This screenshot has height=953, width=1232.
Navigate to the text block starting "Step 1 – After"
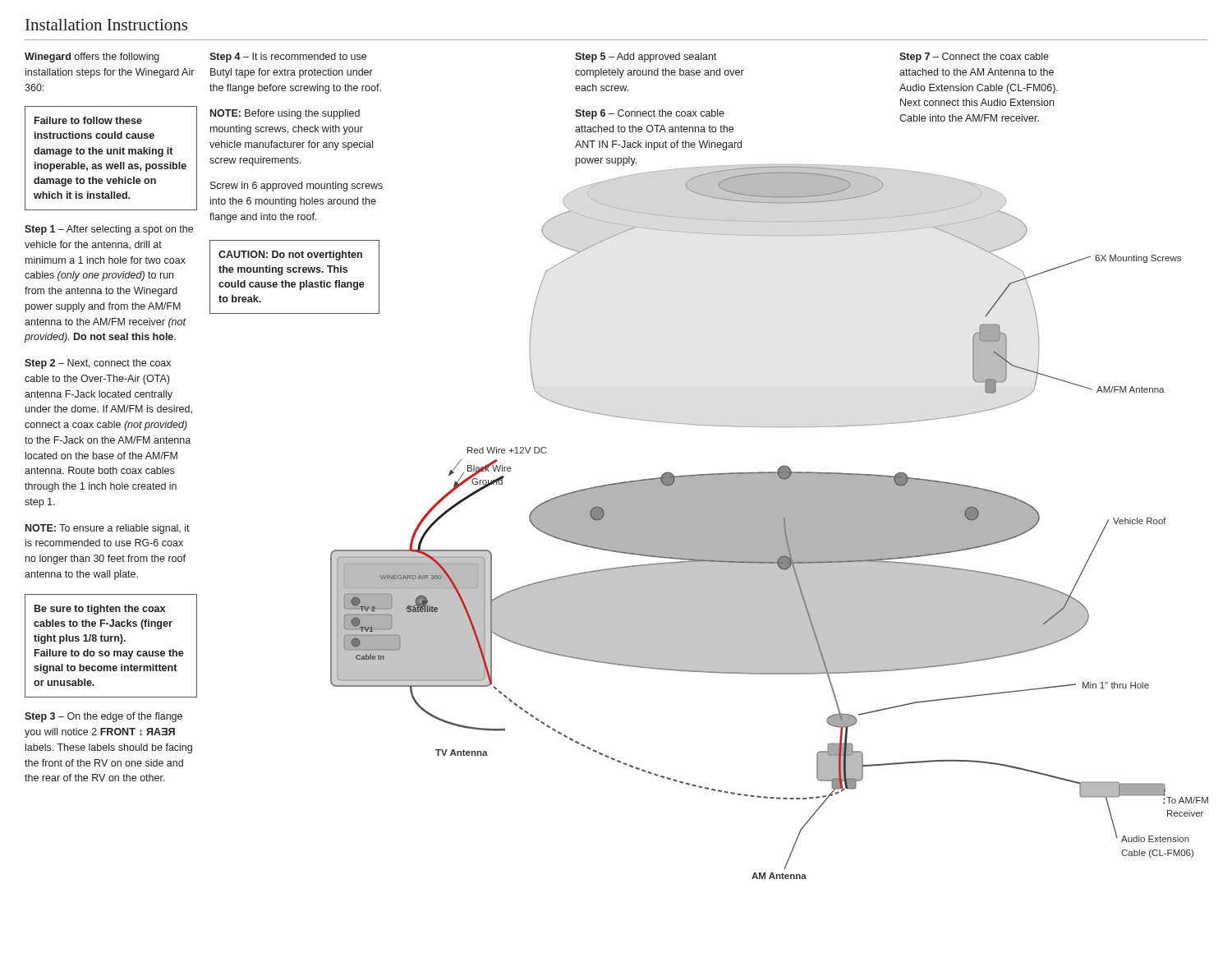[x=109, y=283]
